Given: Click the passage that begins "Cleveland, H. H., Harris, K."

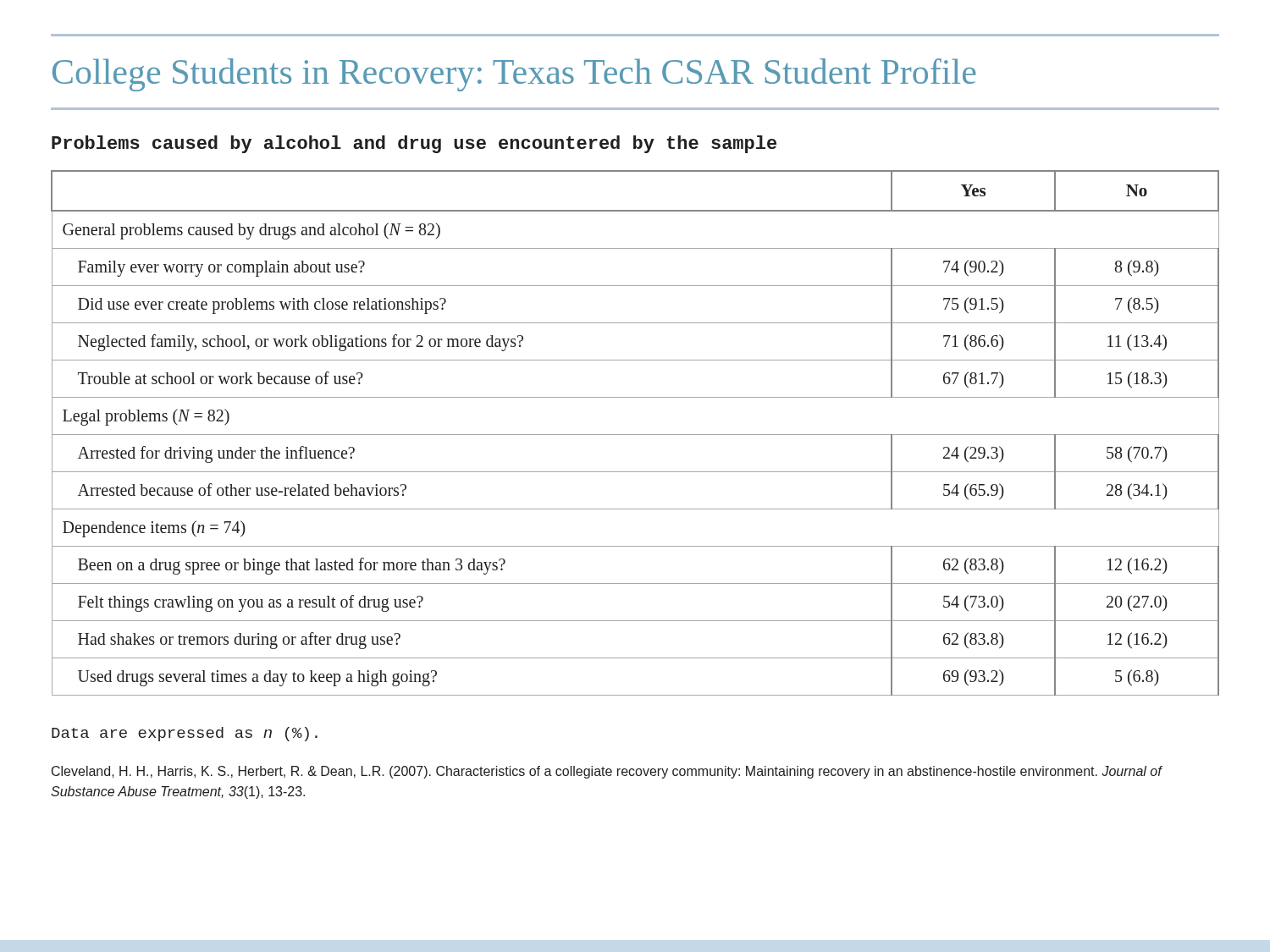Looking at the screenshot, I should tap(635, 782).
